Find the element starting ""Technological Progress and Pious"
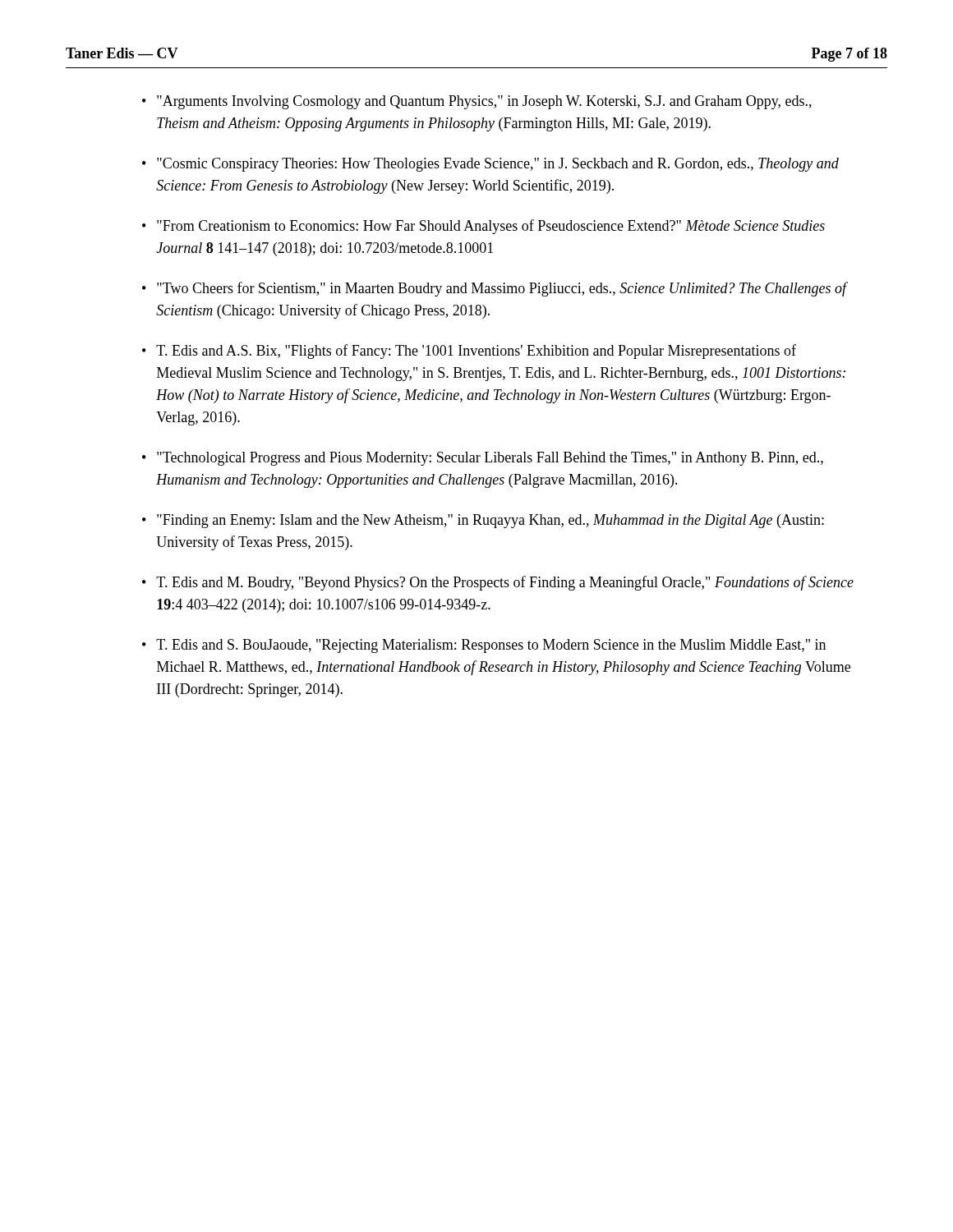The width and height of the screenshot is (953, 1232). point(505,469)
